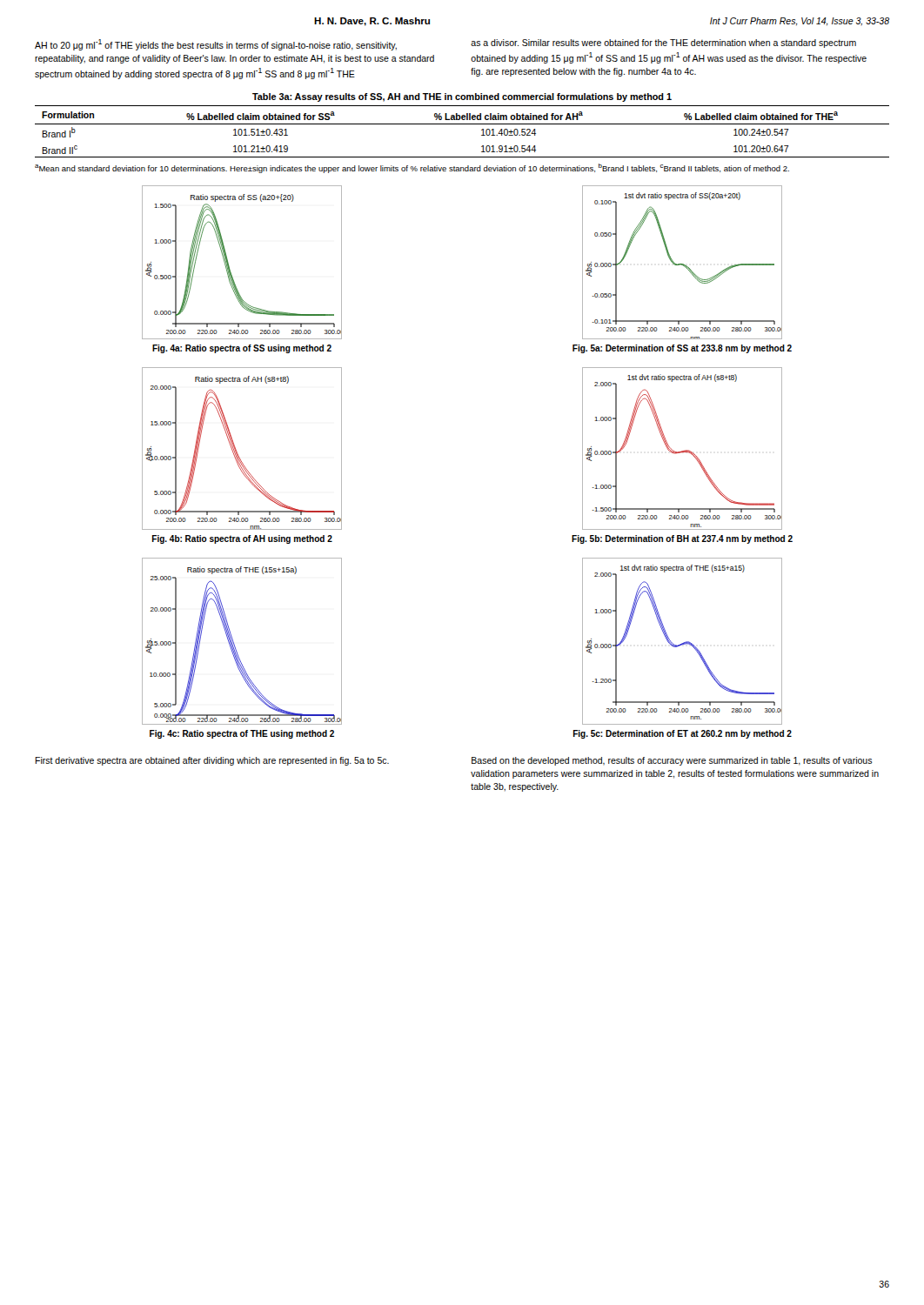This screenshot has width=924, height=1305.
Task: Click the table
Action: coord(462,131)
